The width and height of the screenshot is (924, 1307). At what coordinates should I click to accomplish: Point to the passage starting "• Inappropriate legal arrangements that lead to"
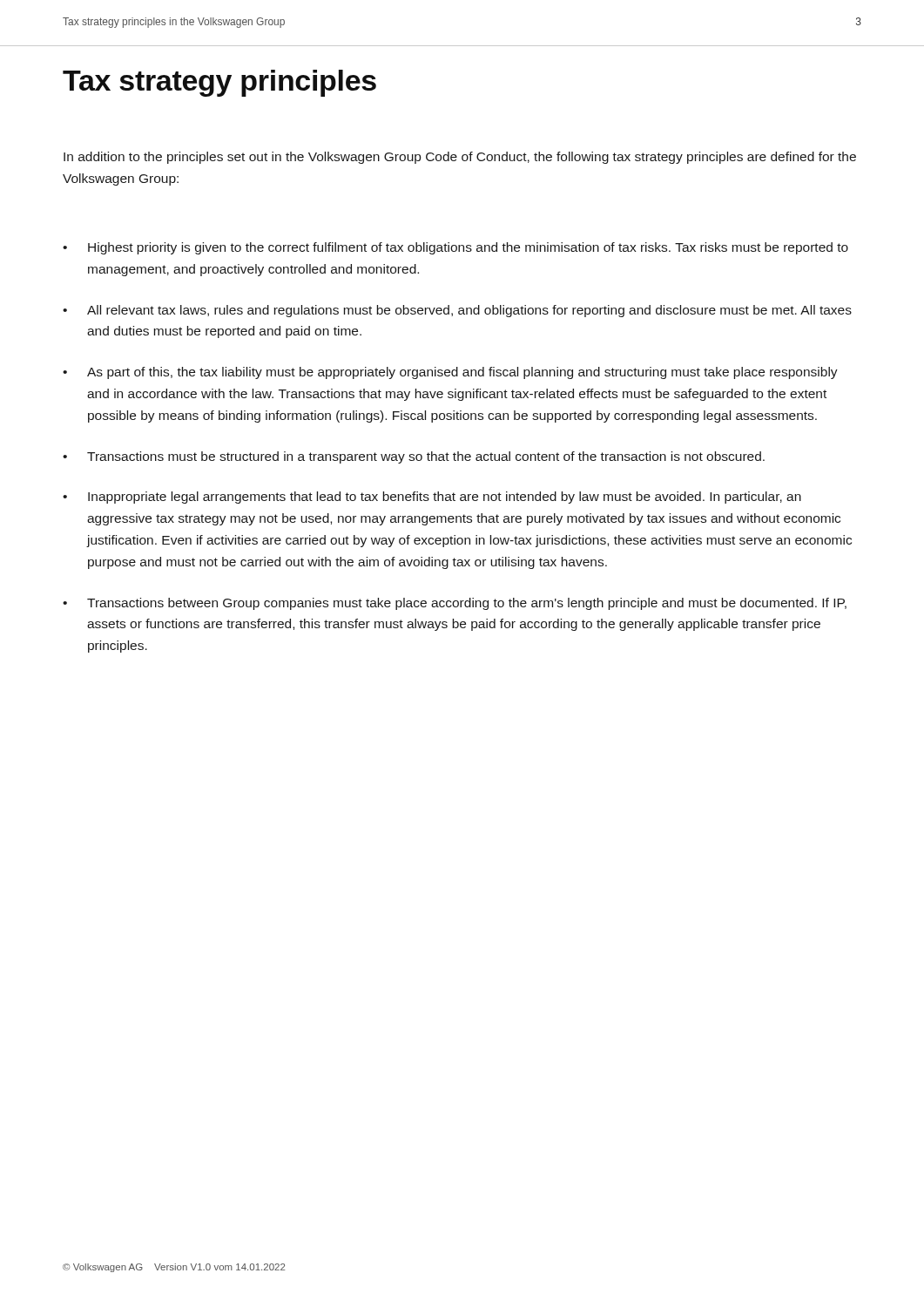coord(462,530)
